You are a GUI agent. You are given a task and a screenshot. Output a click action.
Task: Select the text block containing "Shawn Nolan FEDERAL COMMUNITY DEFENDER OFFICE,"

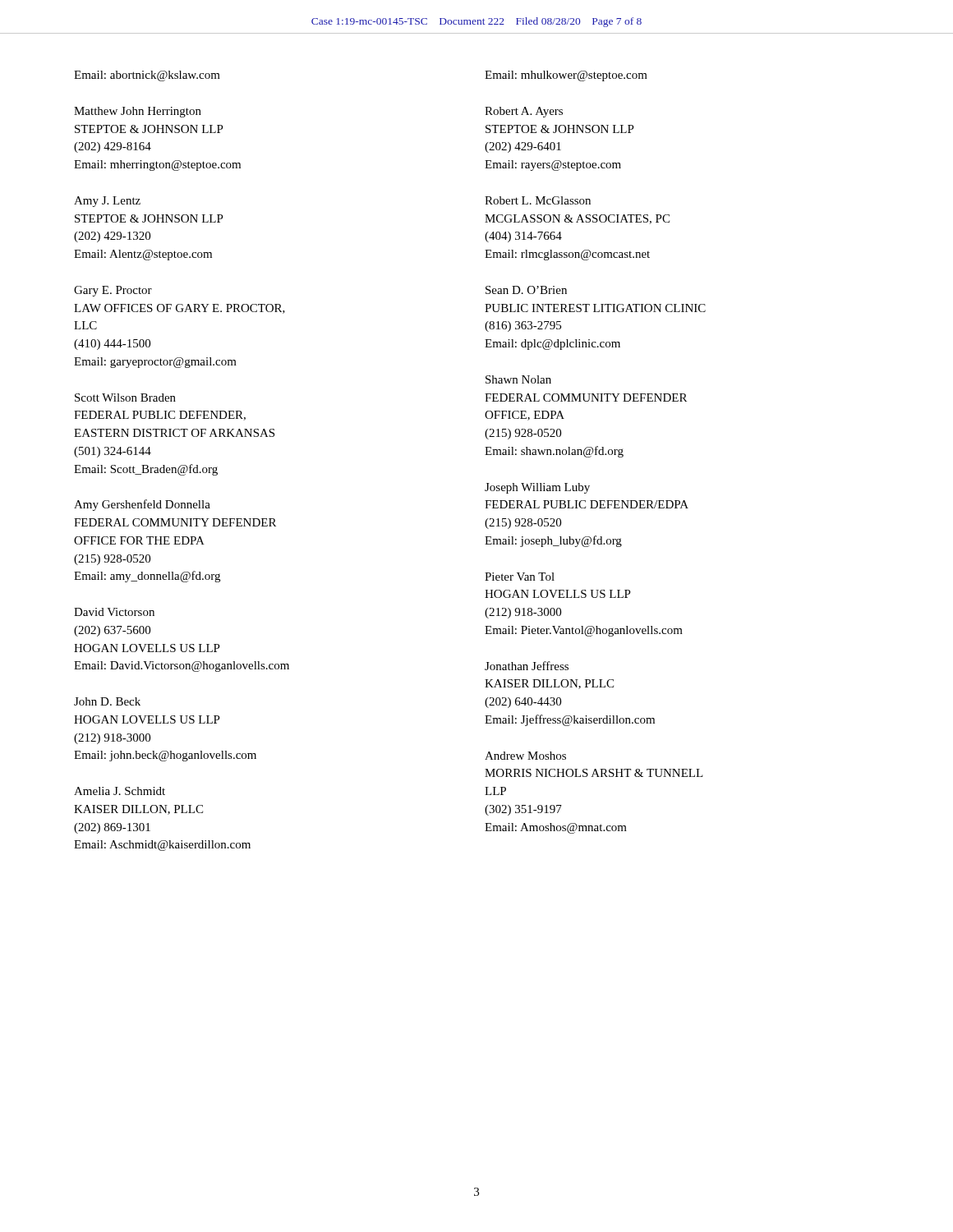[518, 379]
